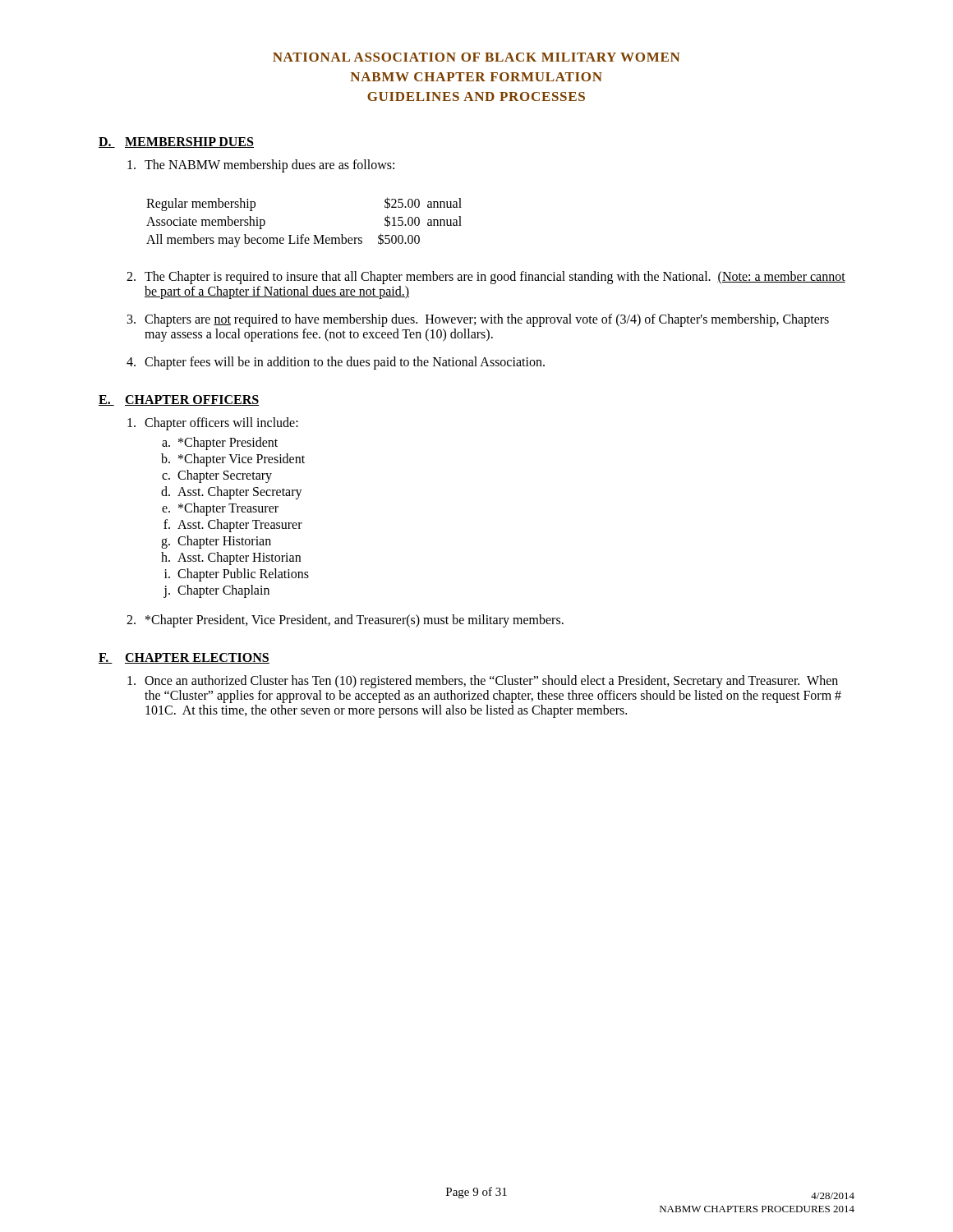Click on the element starting "F. CHAPTER ELECTIONS"
This screenshot has width=953, height=1232.
(184, 658)
